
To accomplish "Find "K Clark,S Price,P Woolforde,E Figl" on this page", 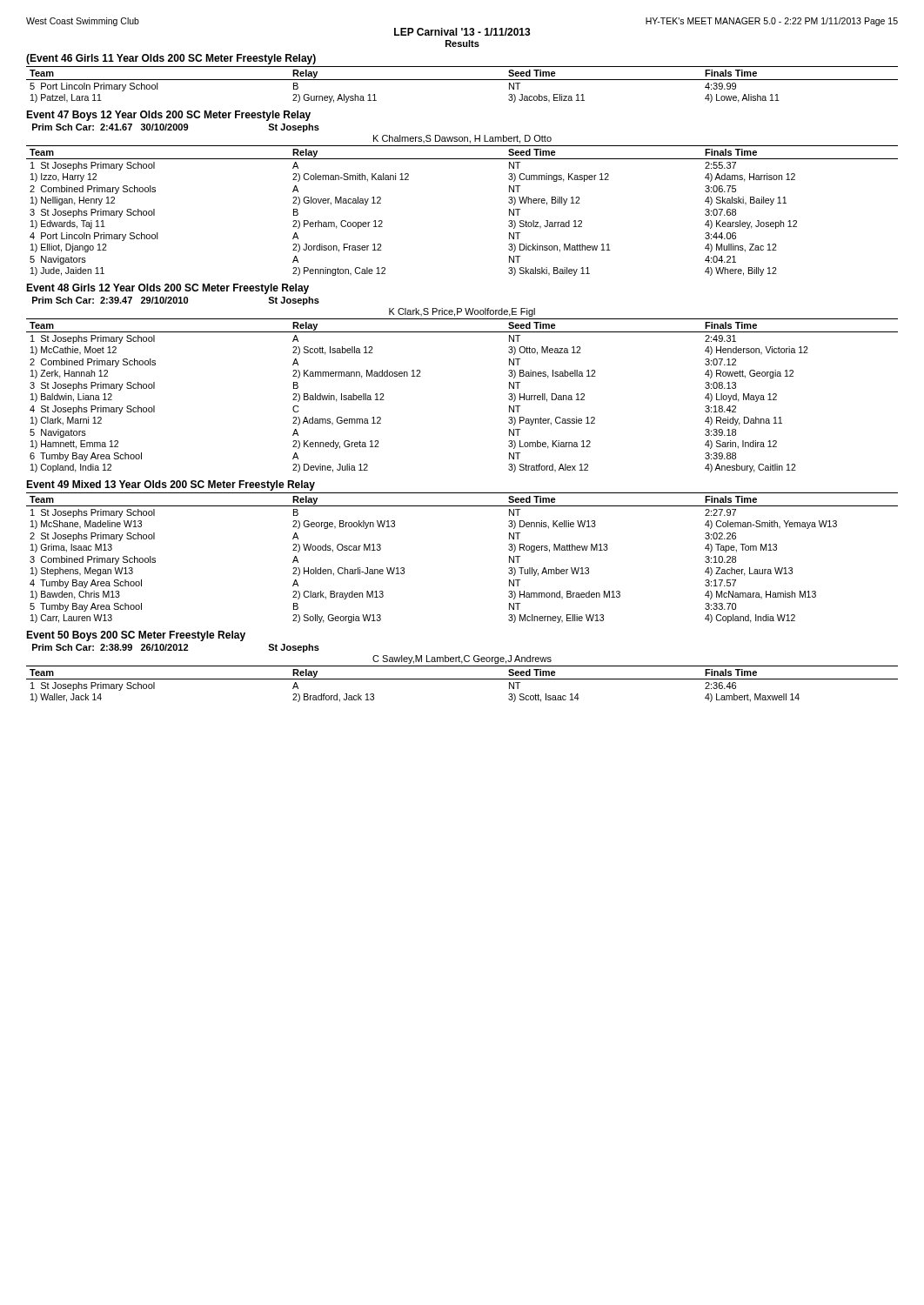I will pyautogui.click(x=462, y=312).
